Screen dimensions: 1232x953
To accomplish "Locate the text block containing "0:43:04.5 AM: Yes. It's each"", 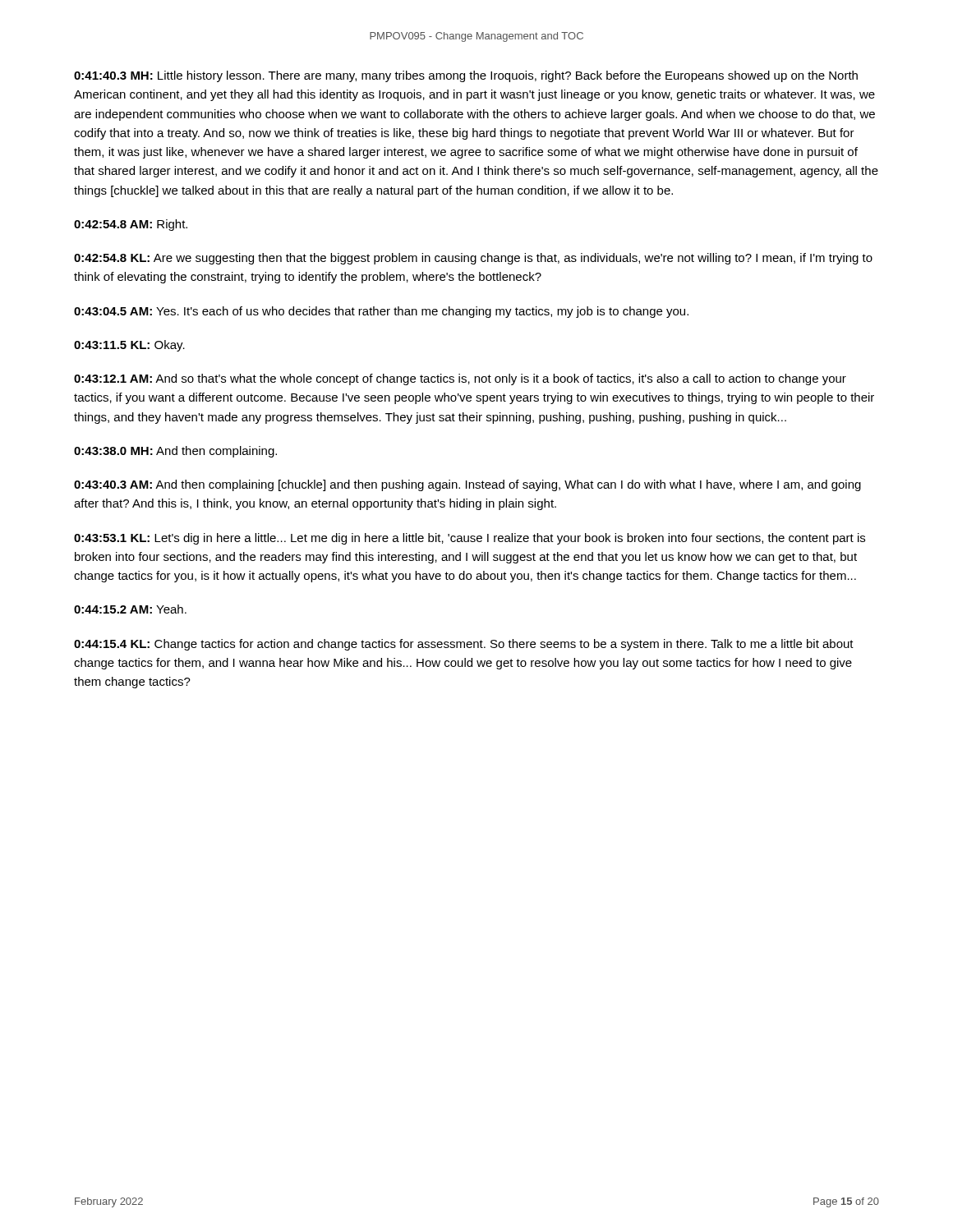I will (x=382, y=310).
